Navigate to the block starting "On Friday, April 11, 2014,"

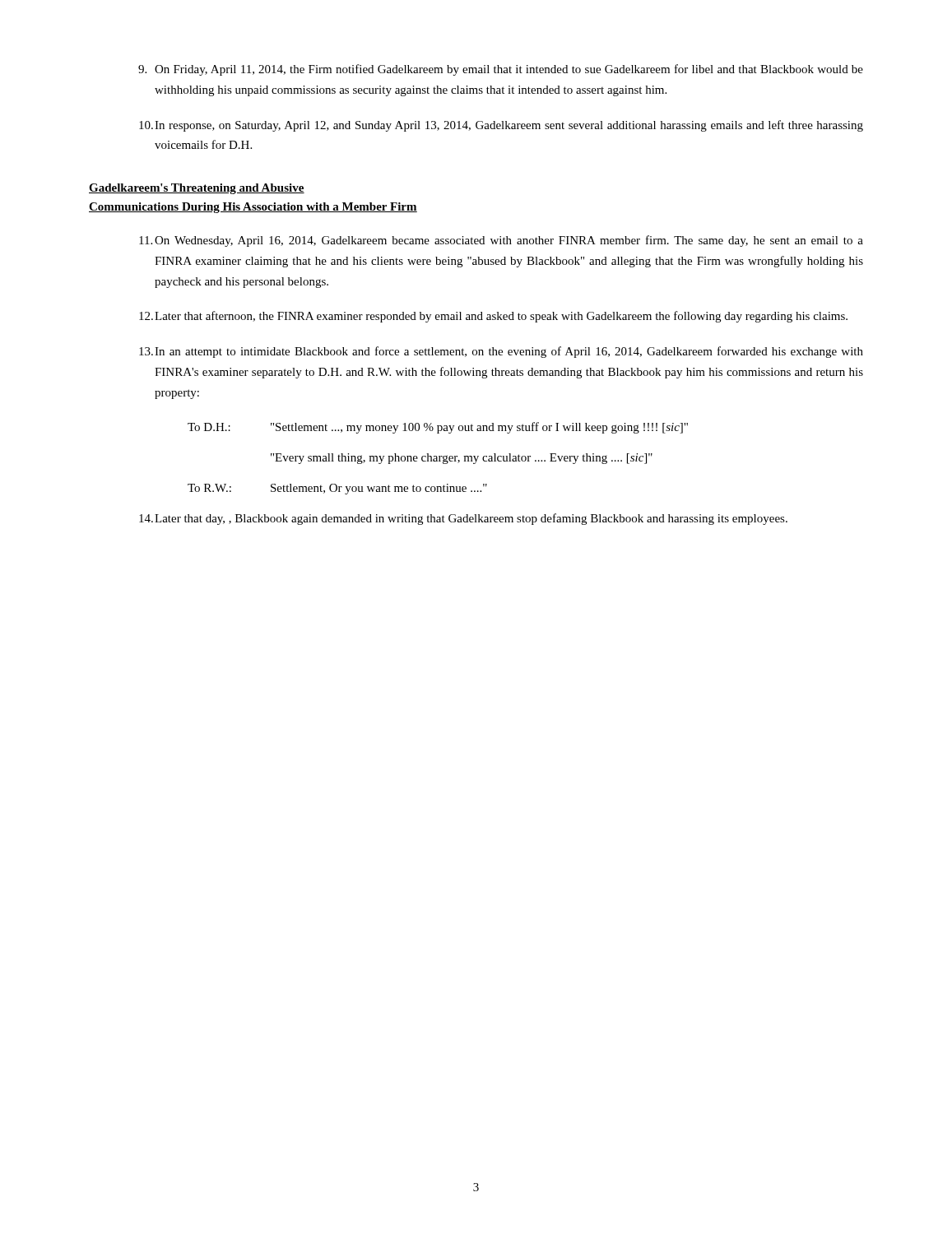tap(476, 80)
